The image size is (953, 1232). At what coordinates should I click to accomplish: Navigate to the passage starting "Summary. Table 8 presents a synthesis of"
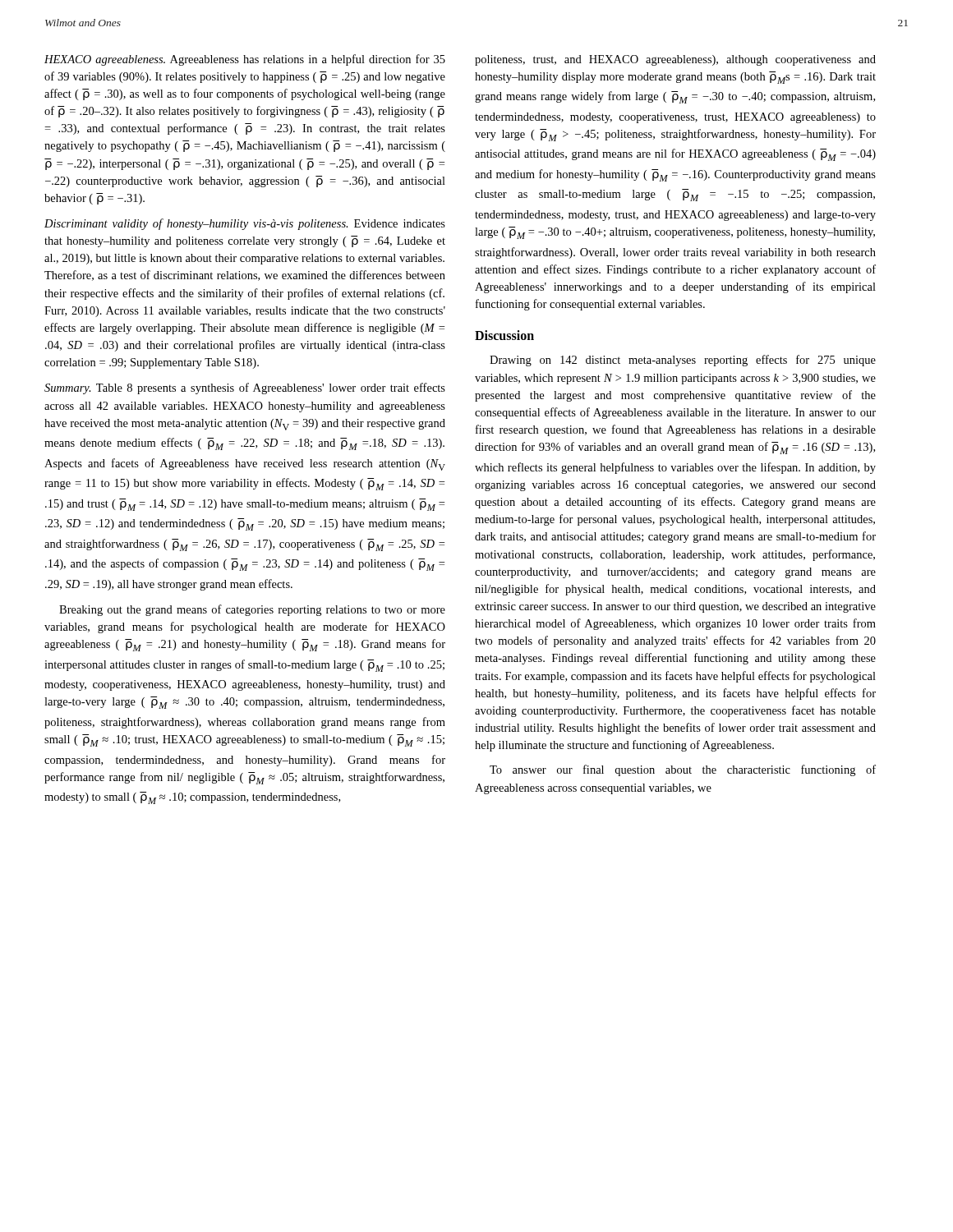(245, 486)
